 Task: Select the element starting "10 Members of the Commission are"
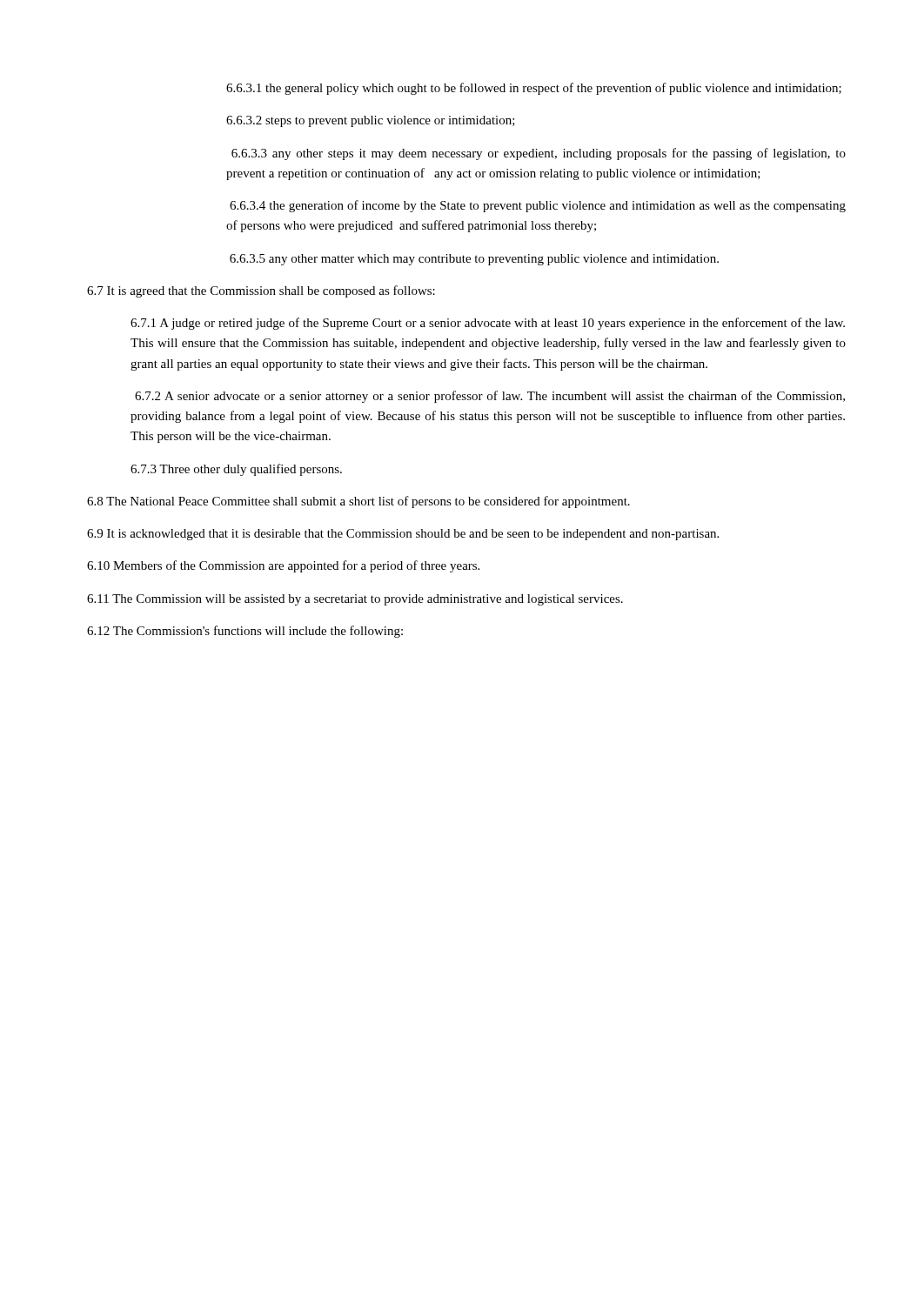point(284,566)
